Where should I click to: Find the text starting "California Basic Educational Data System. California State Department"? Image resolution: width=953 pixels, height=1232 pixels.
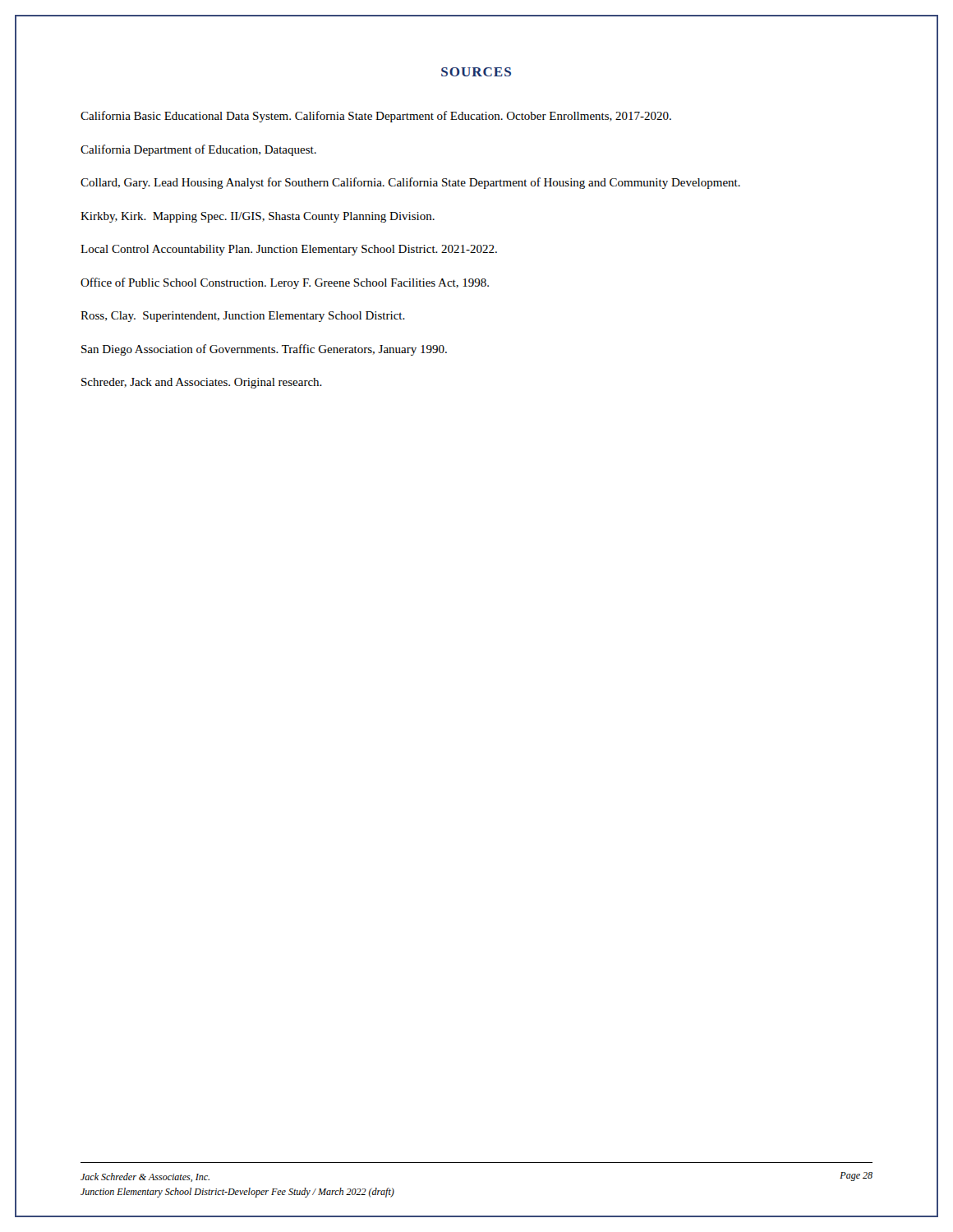pos(376,116)
